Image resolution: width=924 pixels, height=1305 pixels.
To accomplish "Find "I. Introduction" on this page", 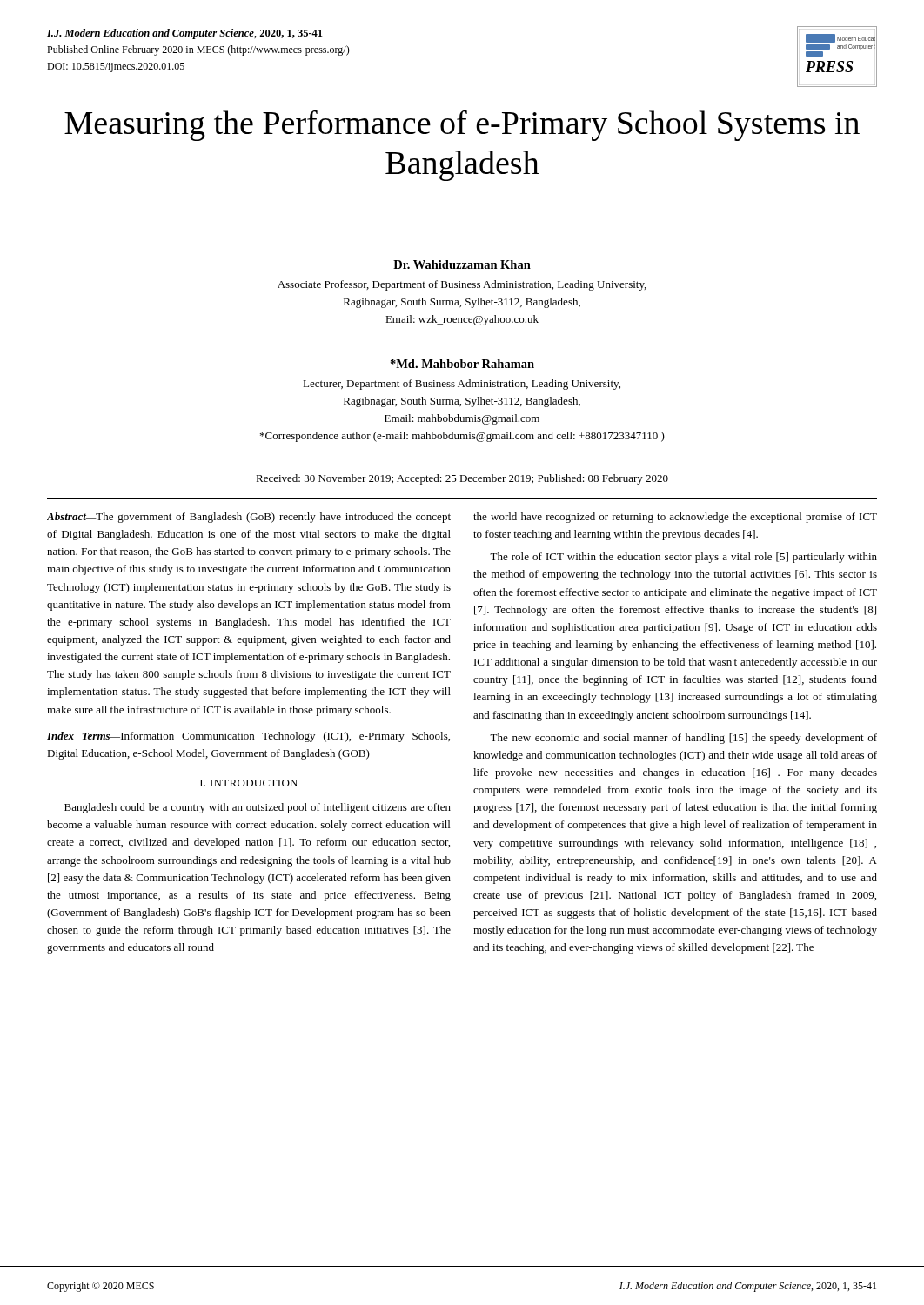I will pos(249,782).
